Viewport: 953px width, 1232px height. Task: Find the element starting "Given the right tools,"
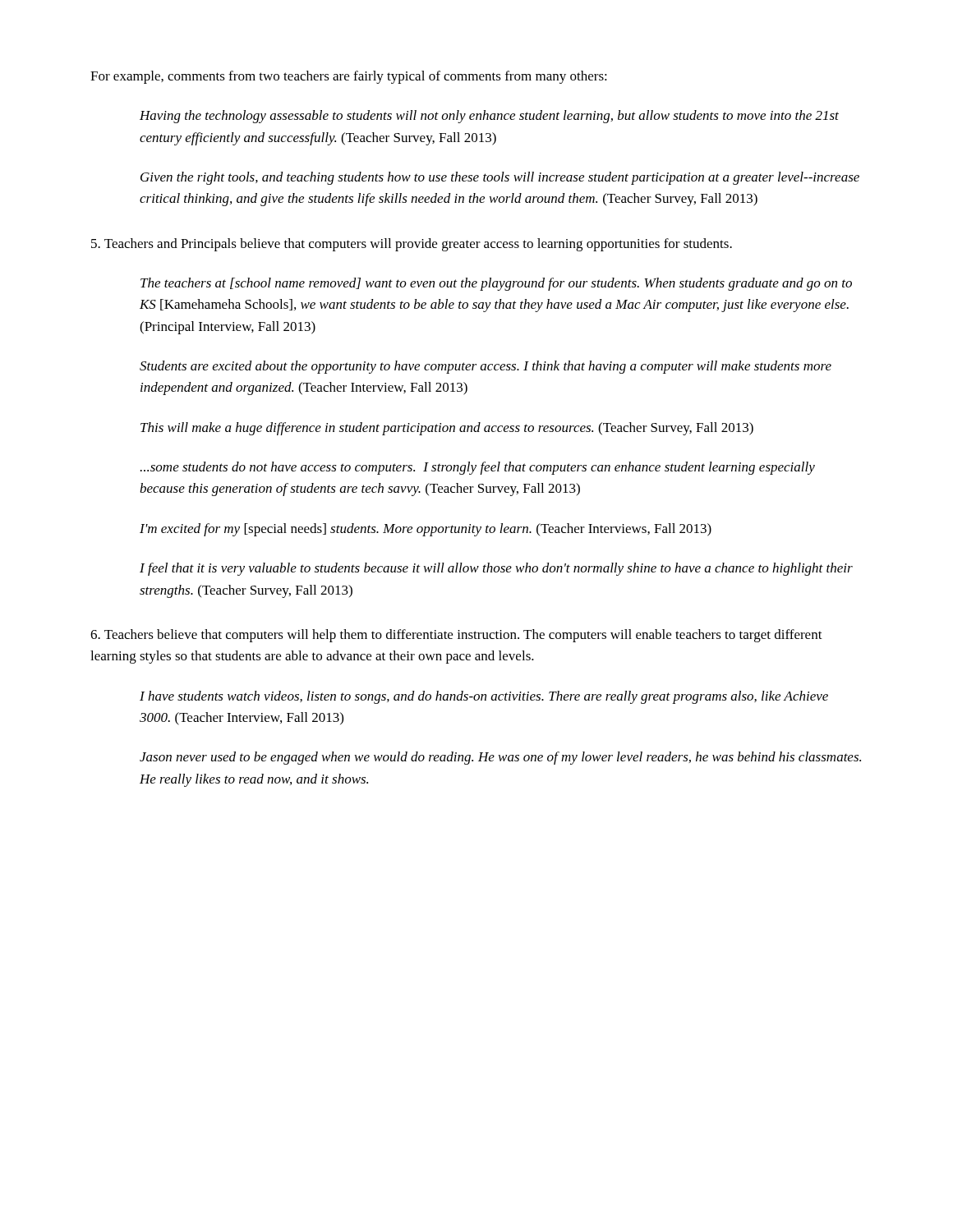coord(500,188)
